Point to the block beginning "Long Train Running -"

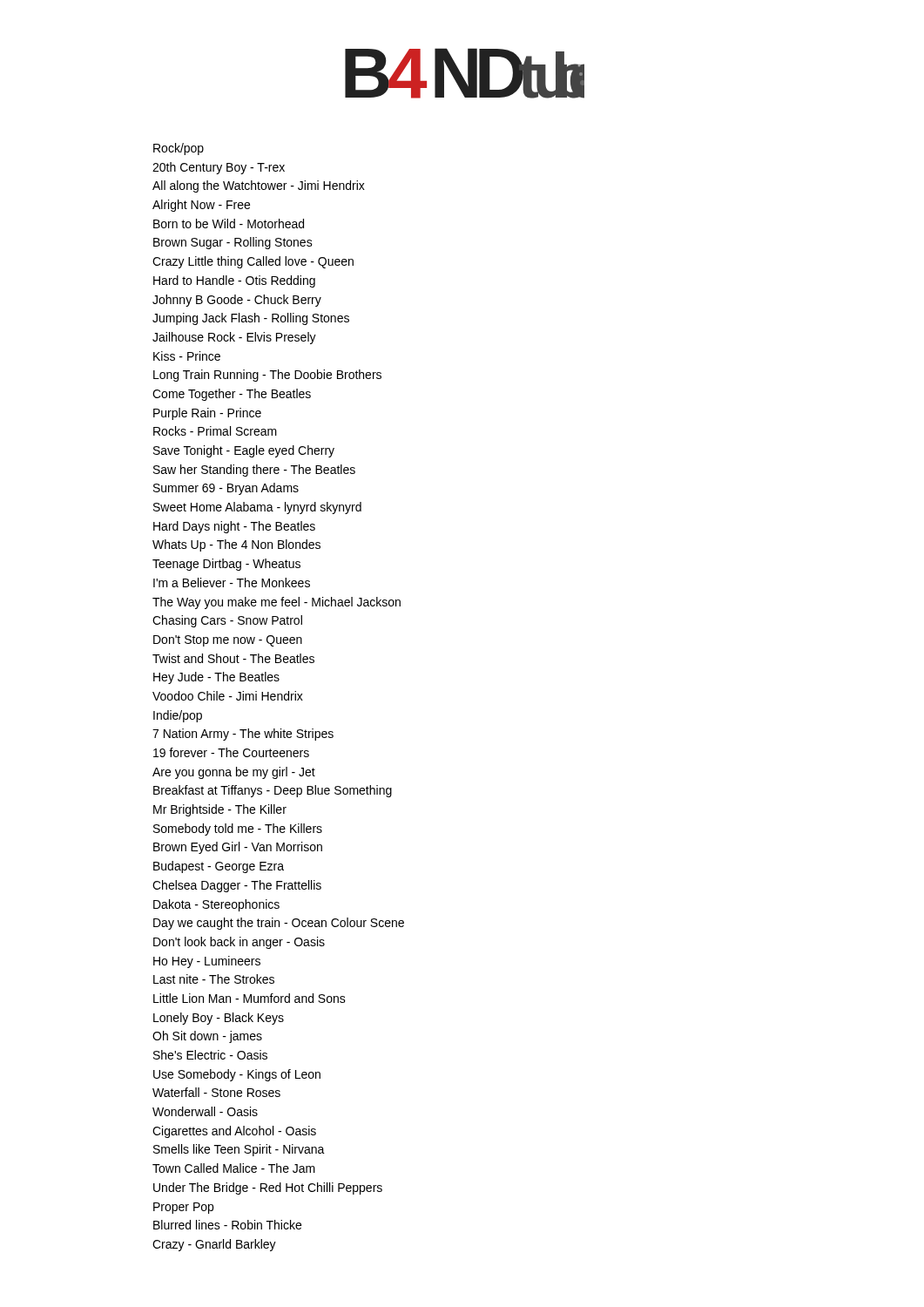pyautogui.click(x=267, y=376)
